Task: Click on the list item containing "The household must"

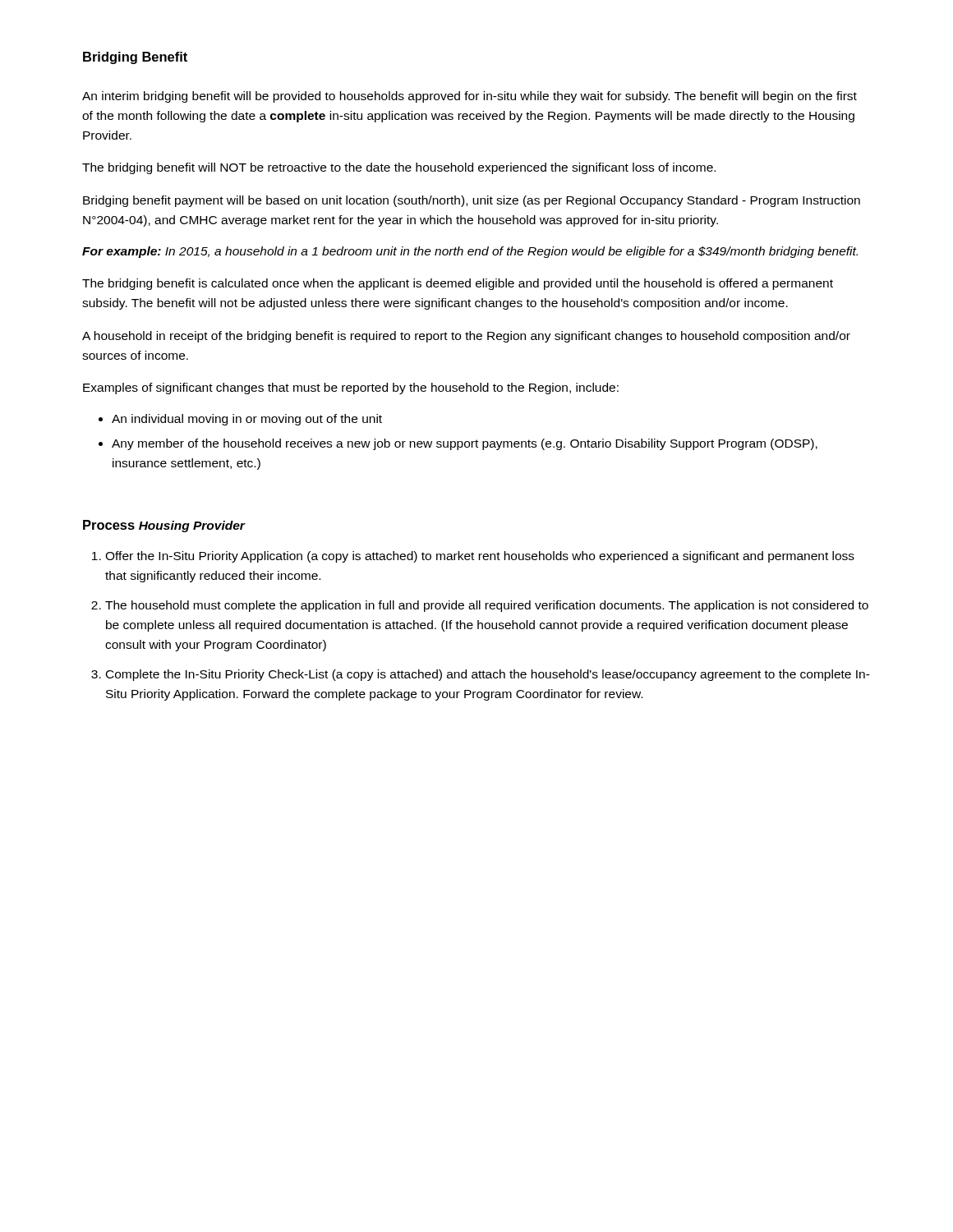Action: point(487,625)
